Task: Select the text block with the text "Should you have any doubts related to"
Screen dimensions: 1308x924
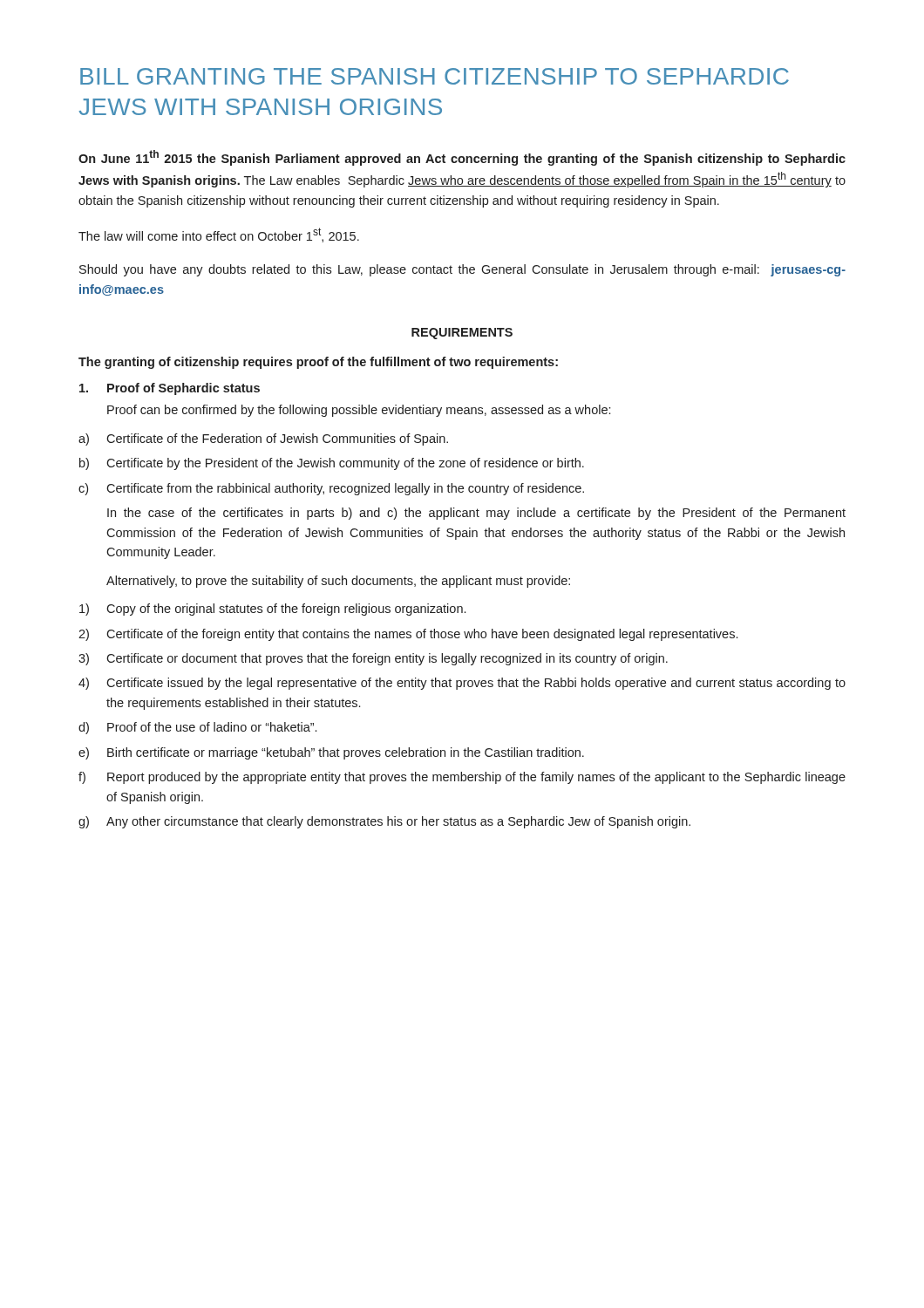Action: 462,280
